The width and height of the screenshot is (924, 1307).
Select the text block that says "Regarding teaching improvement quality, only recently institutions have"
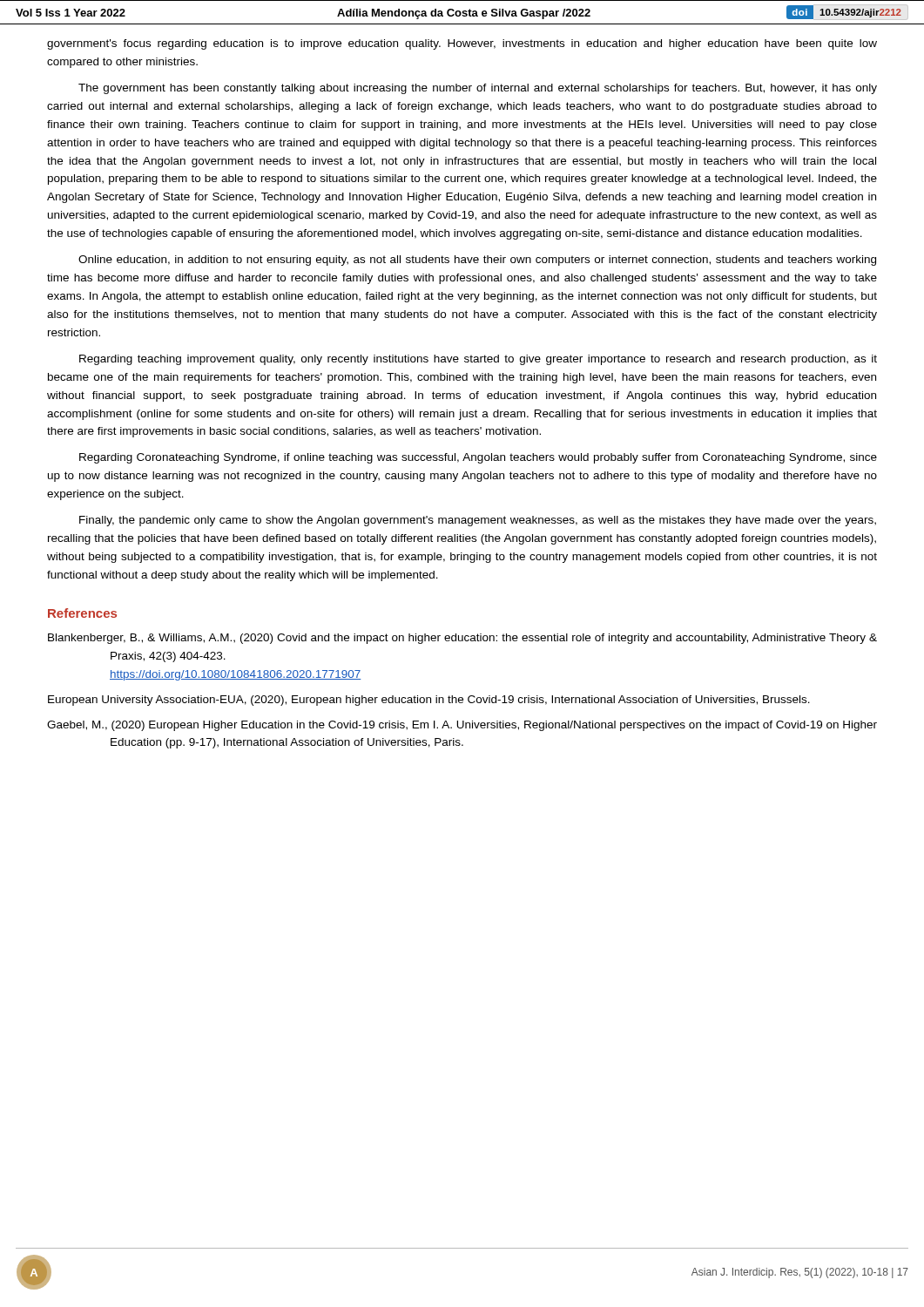[462, 395]
